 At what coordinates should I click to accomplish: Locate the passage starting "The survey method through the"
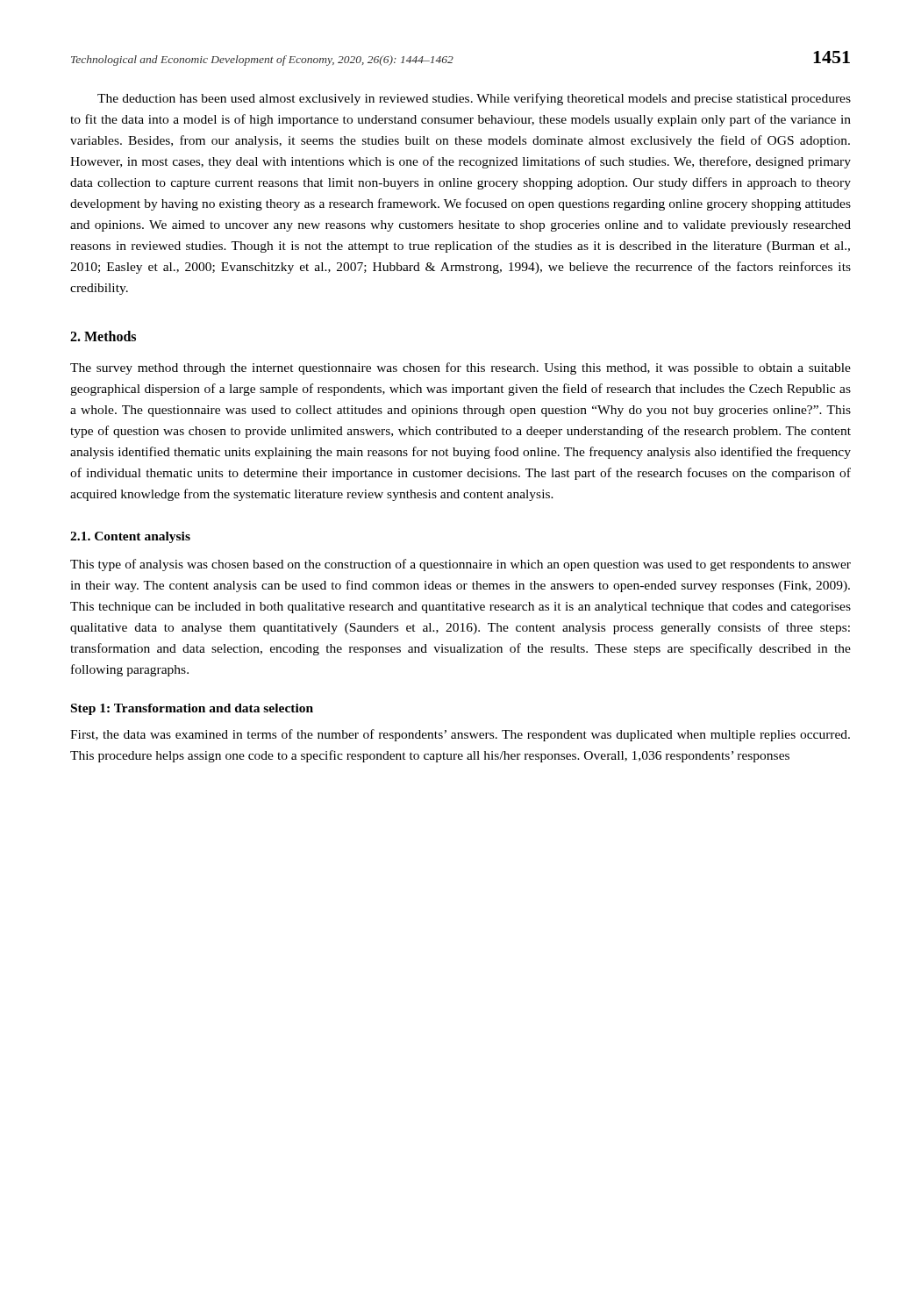tap(460, 431)
